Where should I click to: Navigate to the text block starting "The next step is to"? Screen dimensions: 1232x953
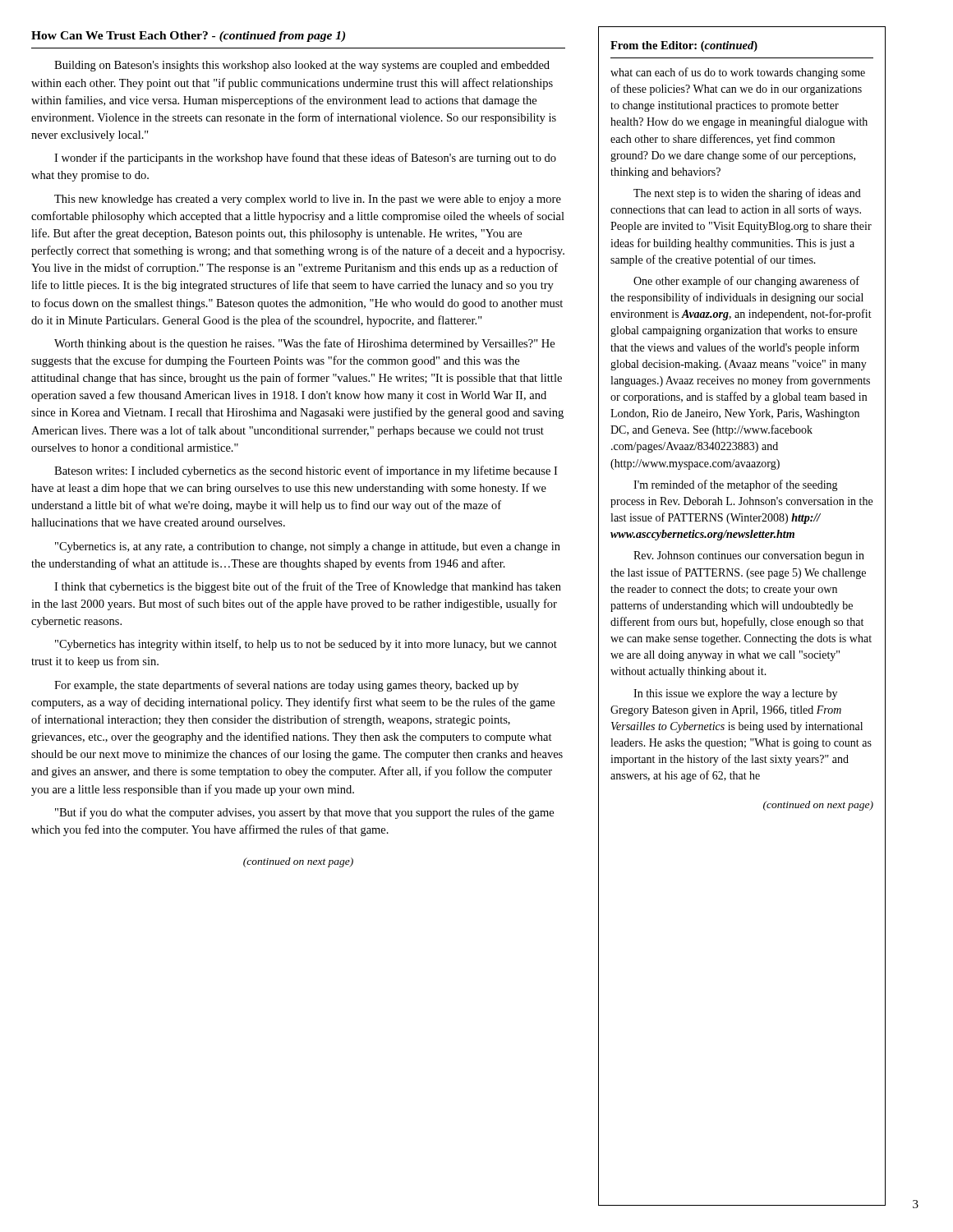point(742,227)
